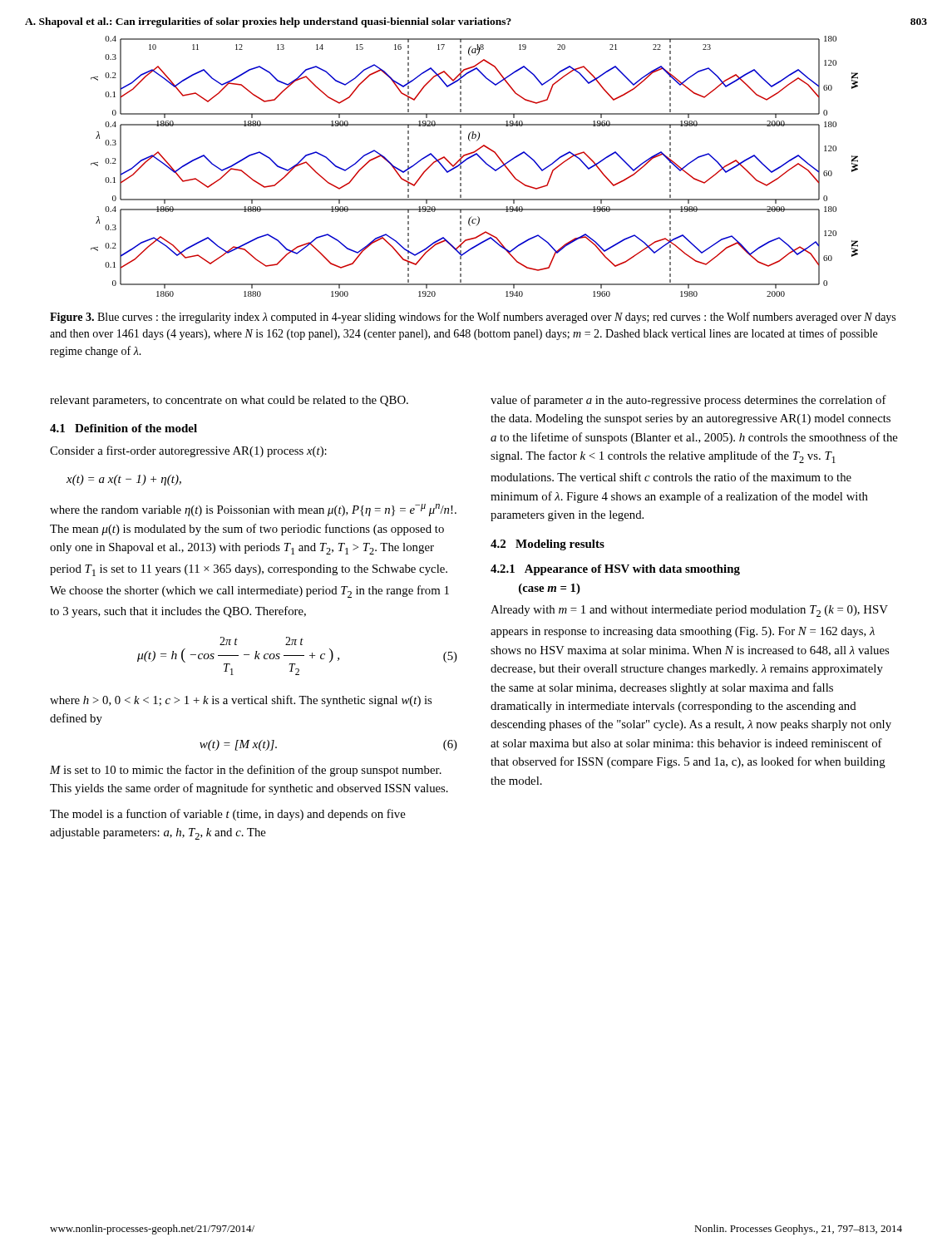Click on the block starting "where h >"

(x=241, y=709)
